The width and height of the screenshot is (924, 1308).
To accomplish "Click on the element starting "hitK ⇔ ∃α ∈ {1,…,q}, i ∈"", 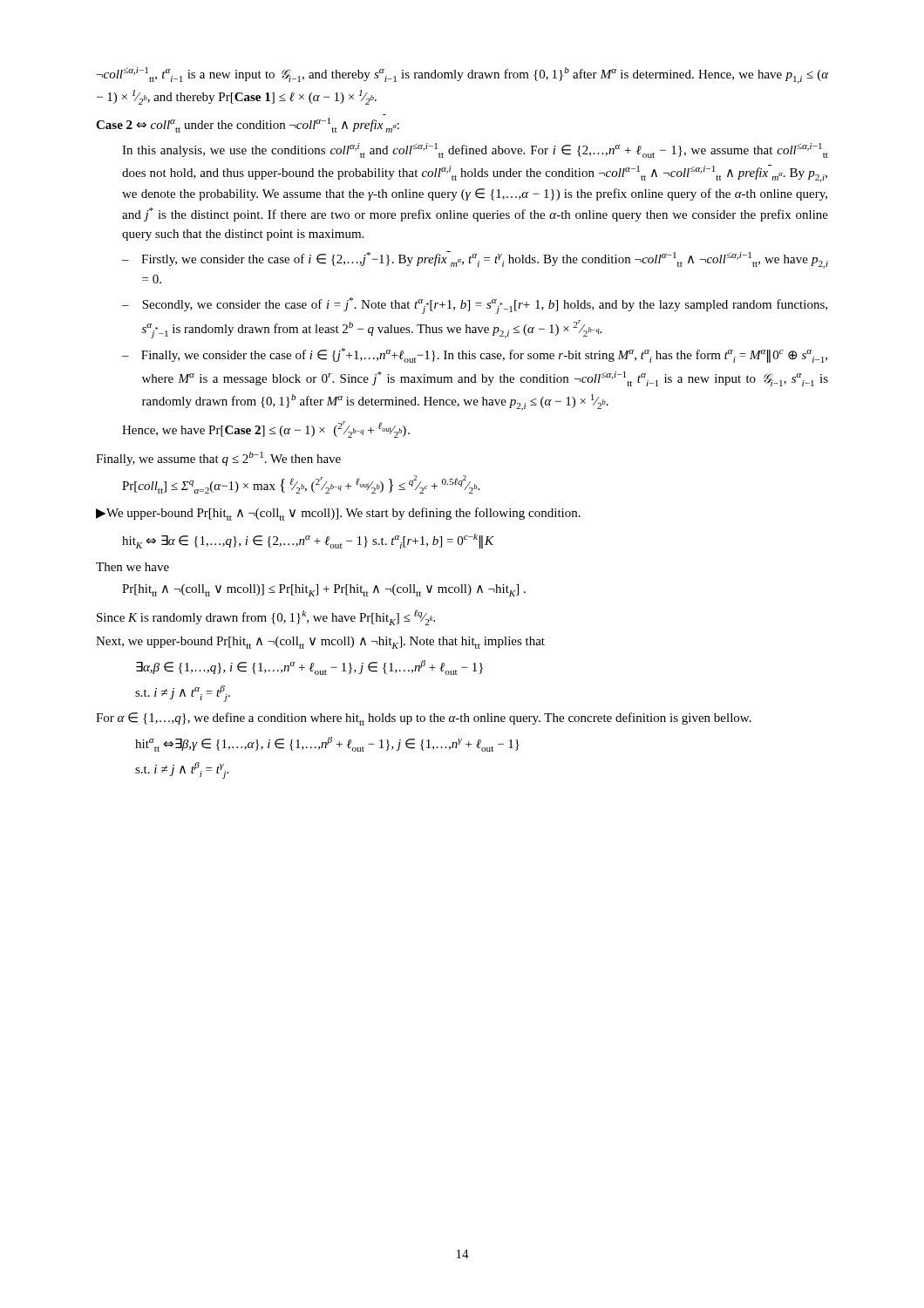I will pyautogui.click(x=308, y=541).
